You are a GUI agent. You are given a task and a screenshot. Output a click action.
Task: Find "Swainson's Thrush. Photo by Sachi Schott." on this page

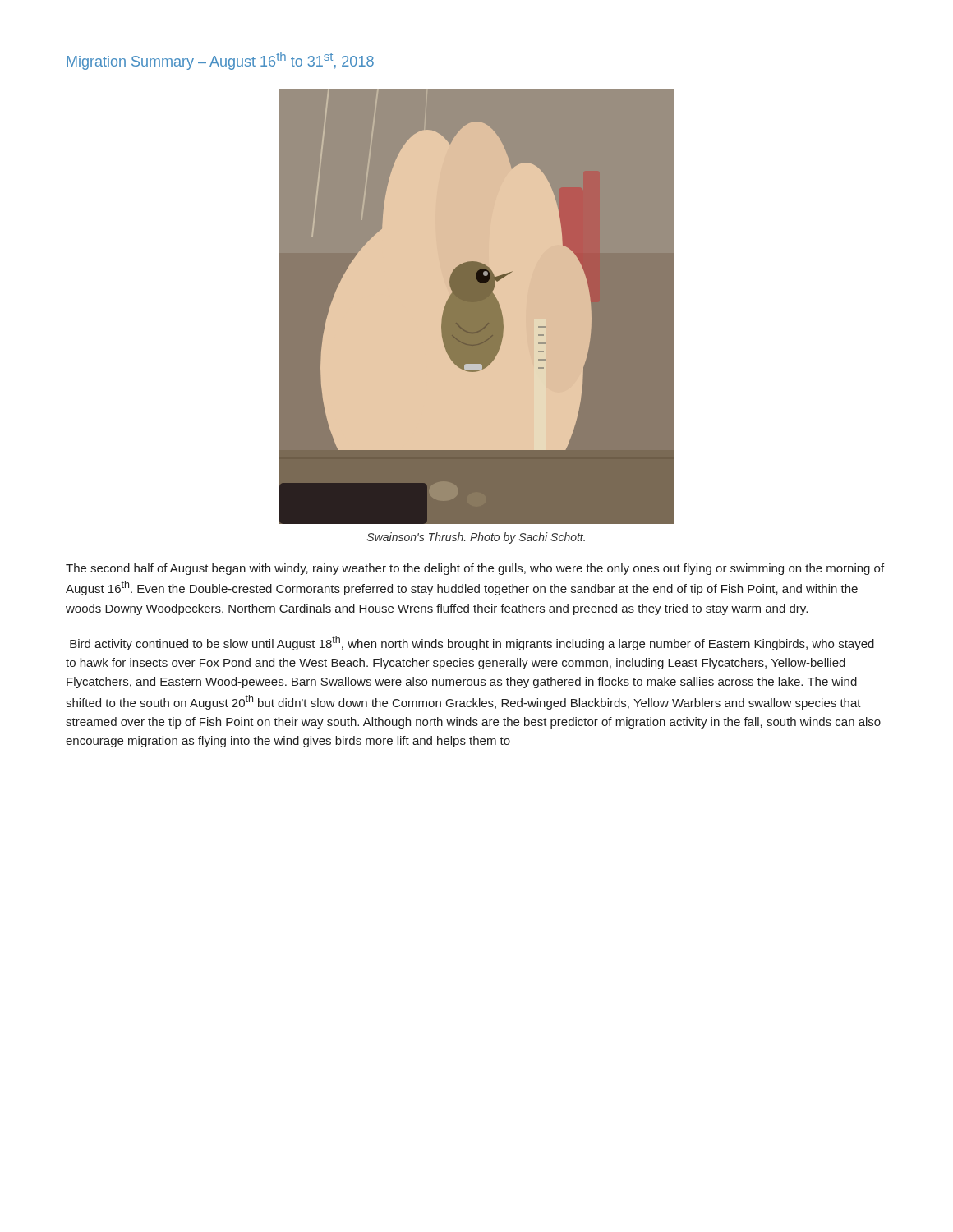(476, 537)
